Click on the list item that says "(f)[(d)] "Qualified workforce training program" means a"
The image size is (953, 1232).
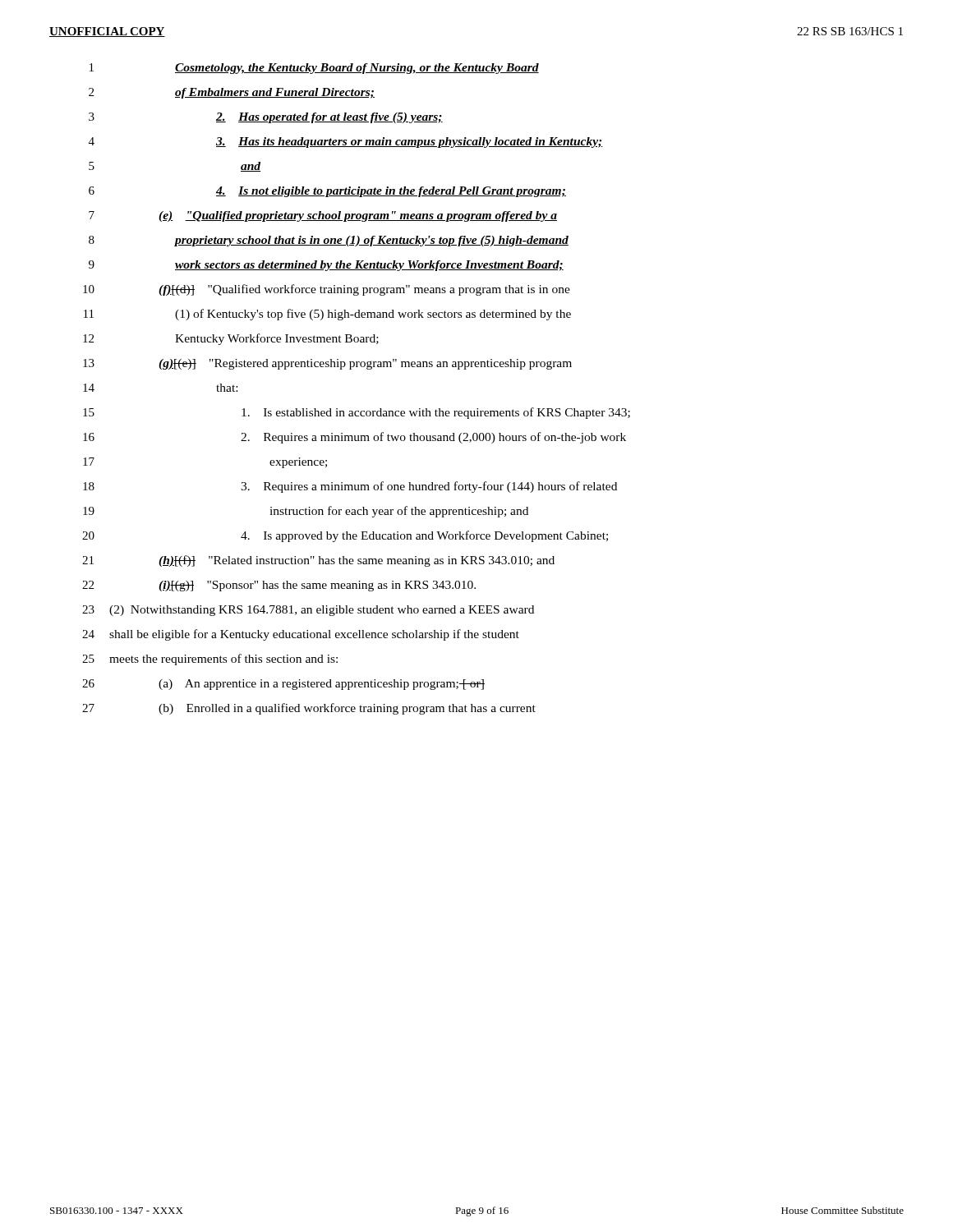pyautogui.click(x=364, y=289)
